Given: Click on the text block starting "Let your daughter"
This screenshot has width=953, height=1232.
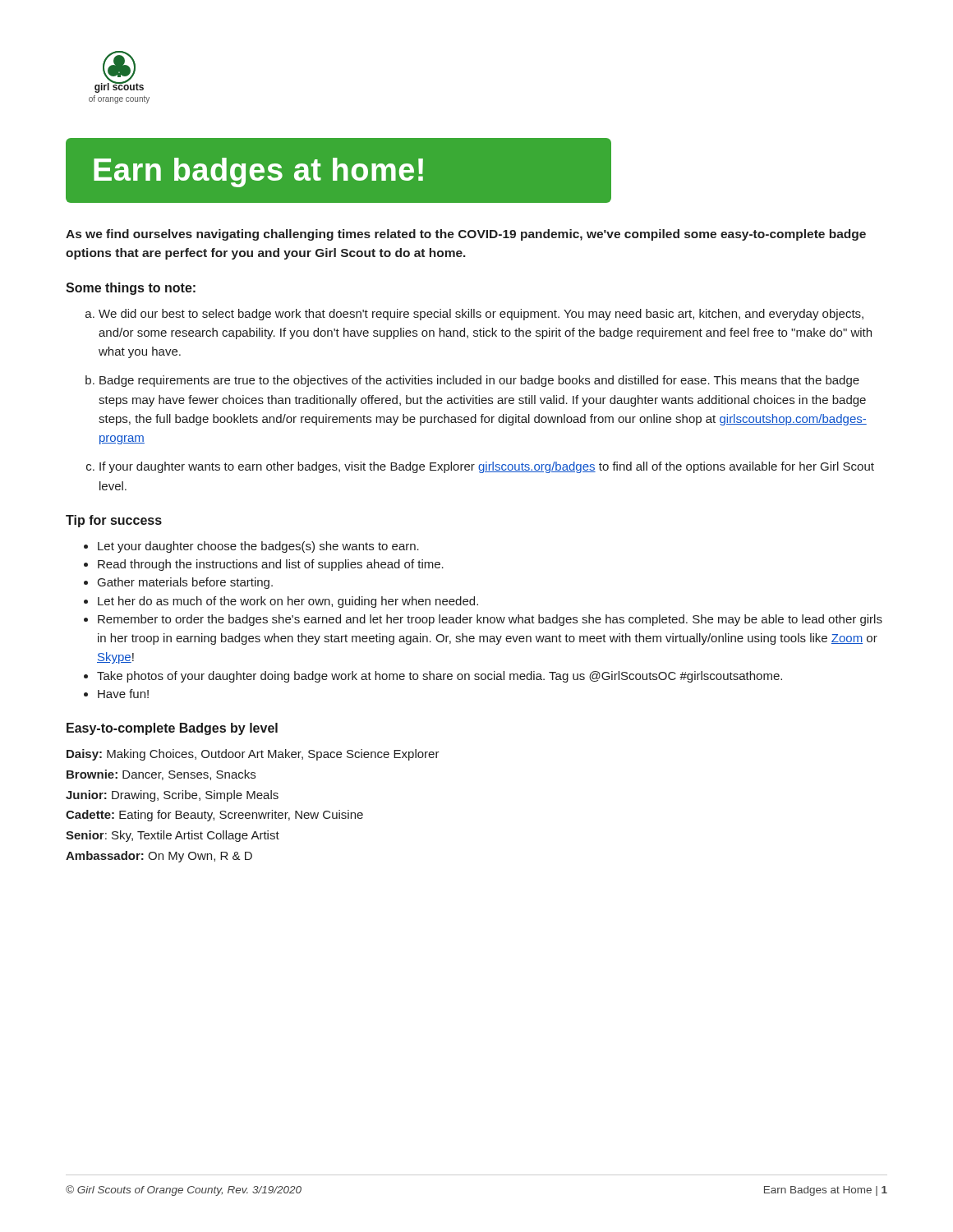Looking at the screenshot, I should pos(251,547).
